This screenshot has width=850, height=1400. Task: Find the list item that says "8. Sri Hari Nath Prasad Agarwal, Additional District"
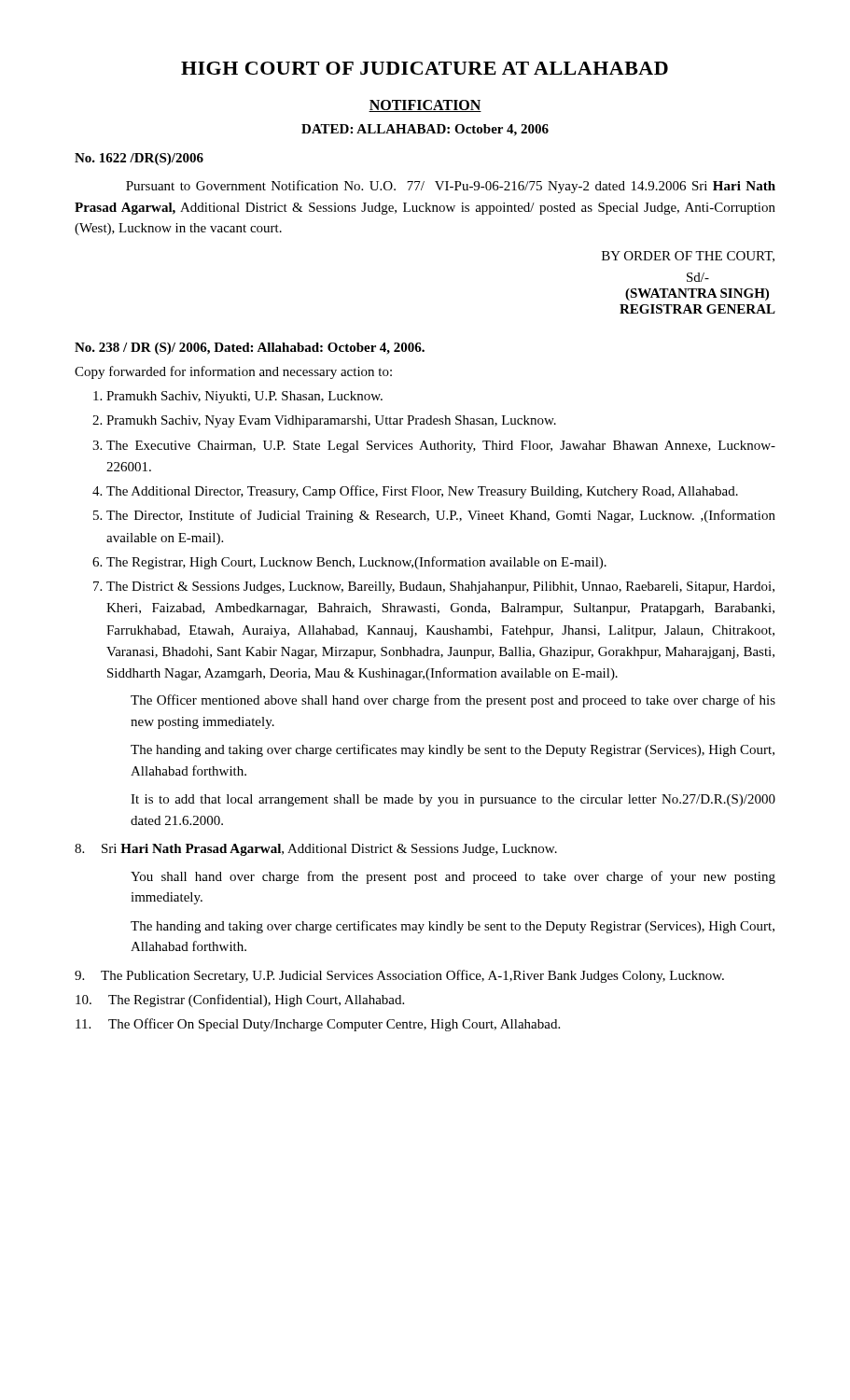click(x=316, y=849)
